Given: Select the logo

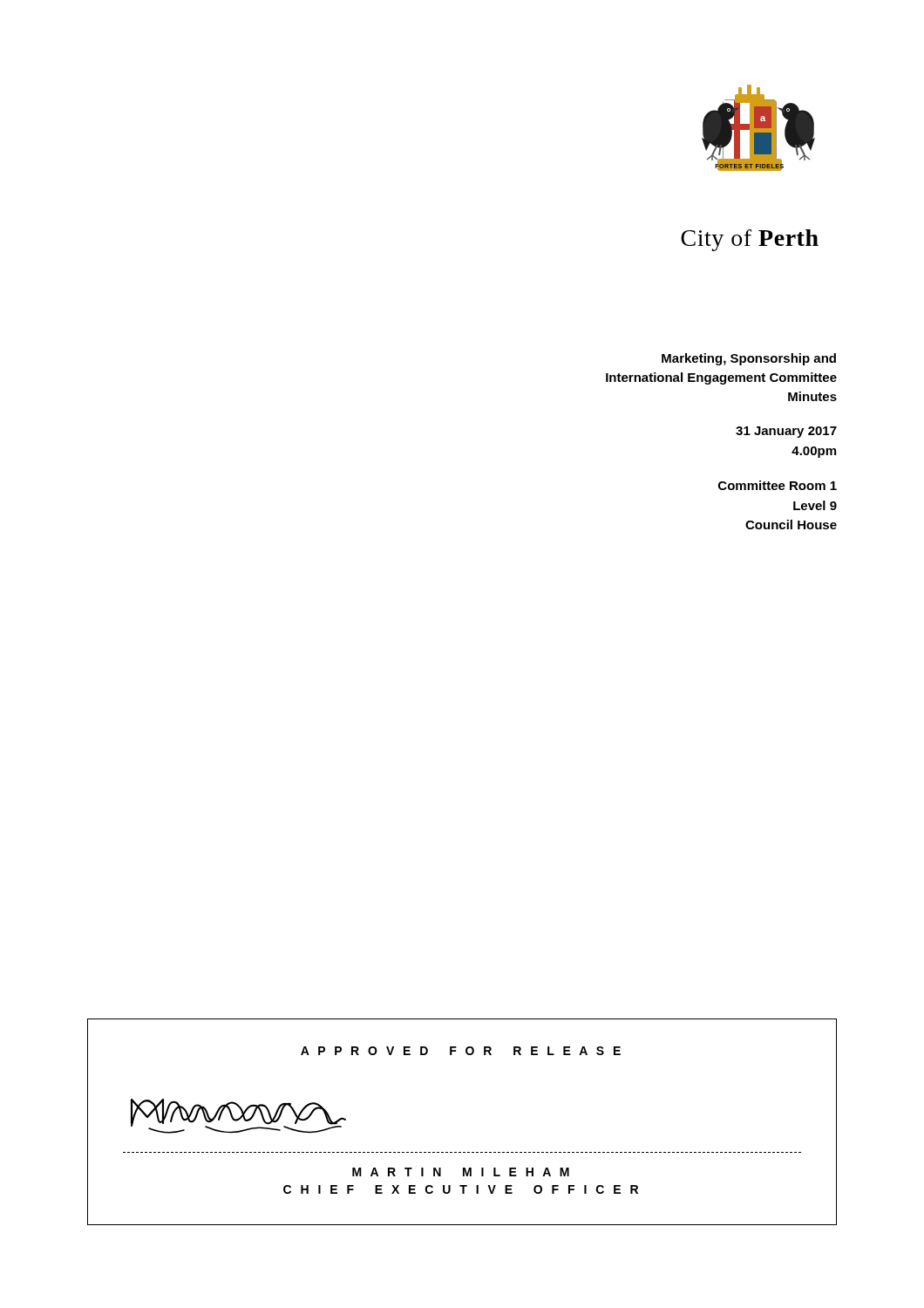Looking at the screenshot, I should tap(750, 161).
